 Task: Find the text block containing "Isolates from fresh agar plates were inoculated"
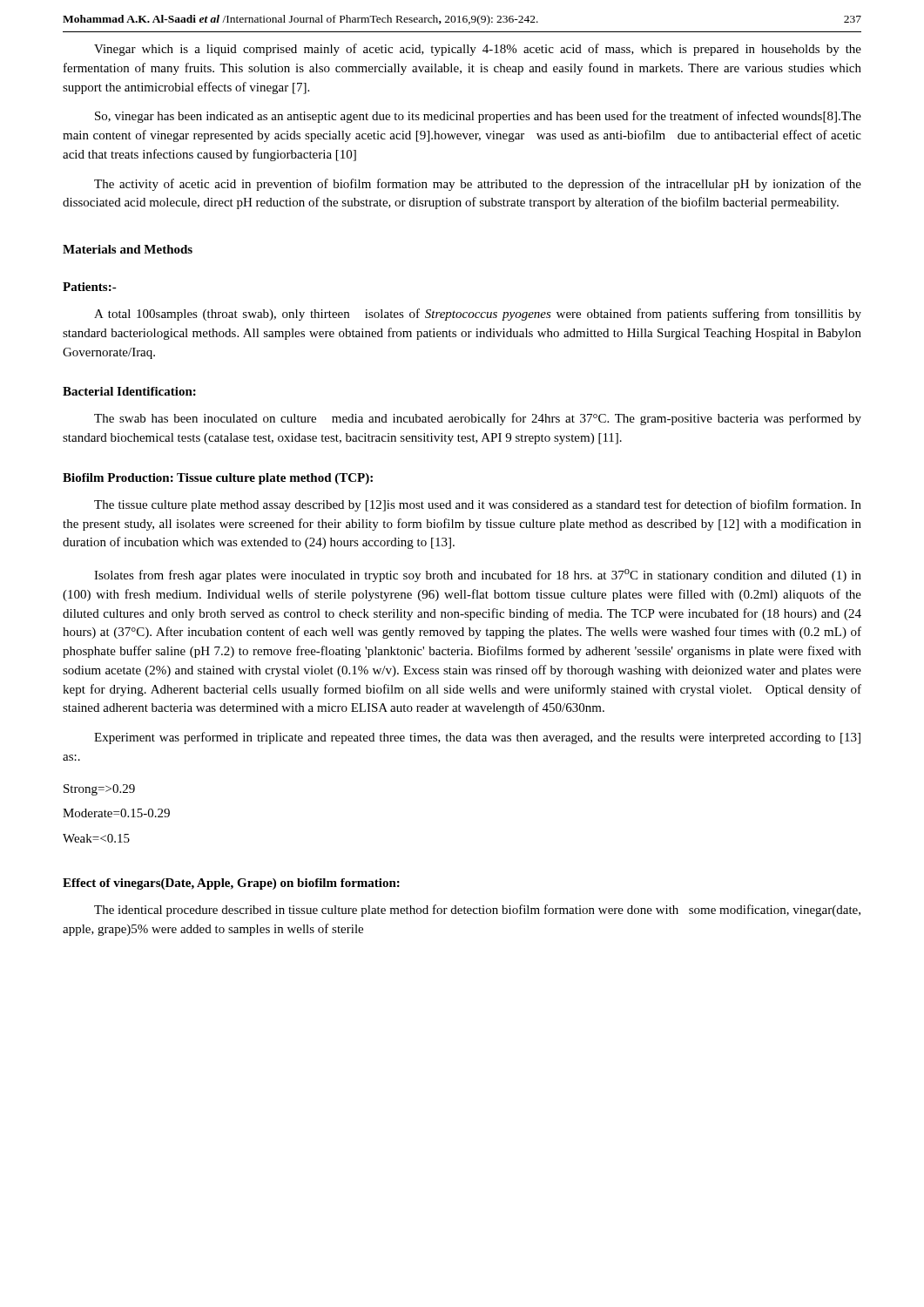point(462,640)
